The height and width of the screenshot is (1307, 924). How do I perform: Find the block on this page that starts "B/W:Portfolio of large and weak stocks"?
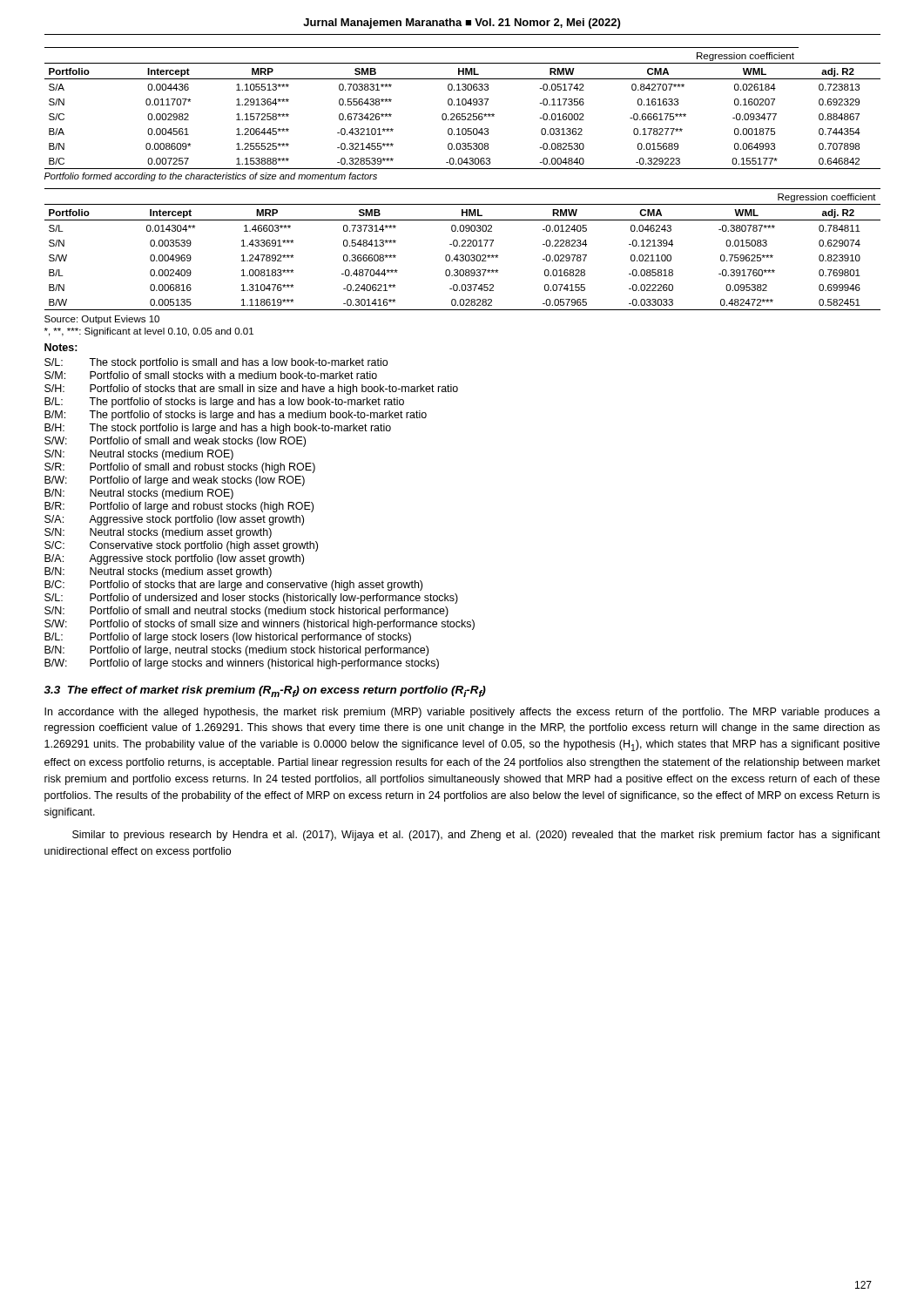[x=175, y=481]
